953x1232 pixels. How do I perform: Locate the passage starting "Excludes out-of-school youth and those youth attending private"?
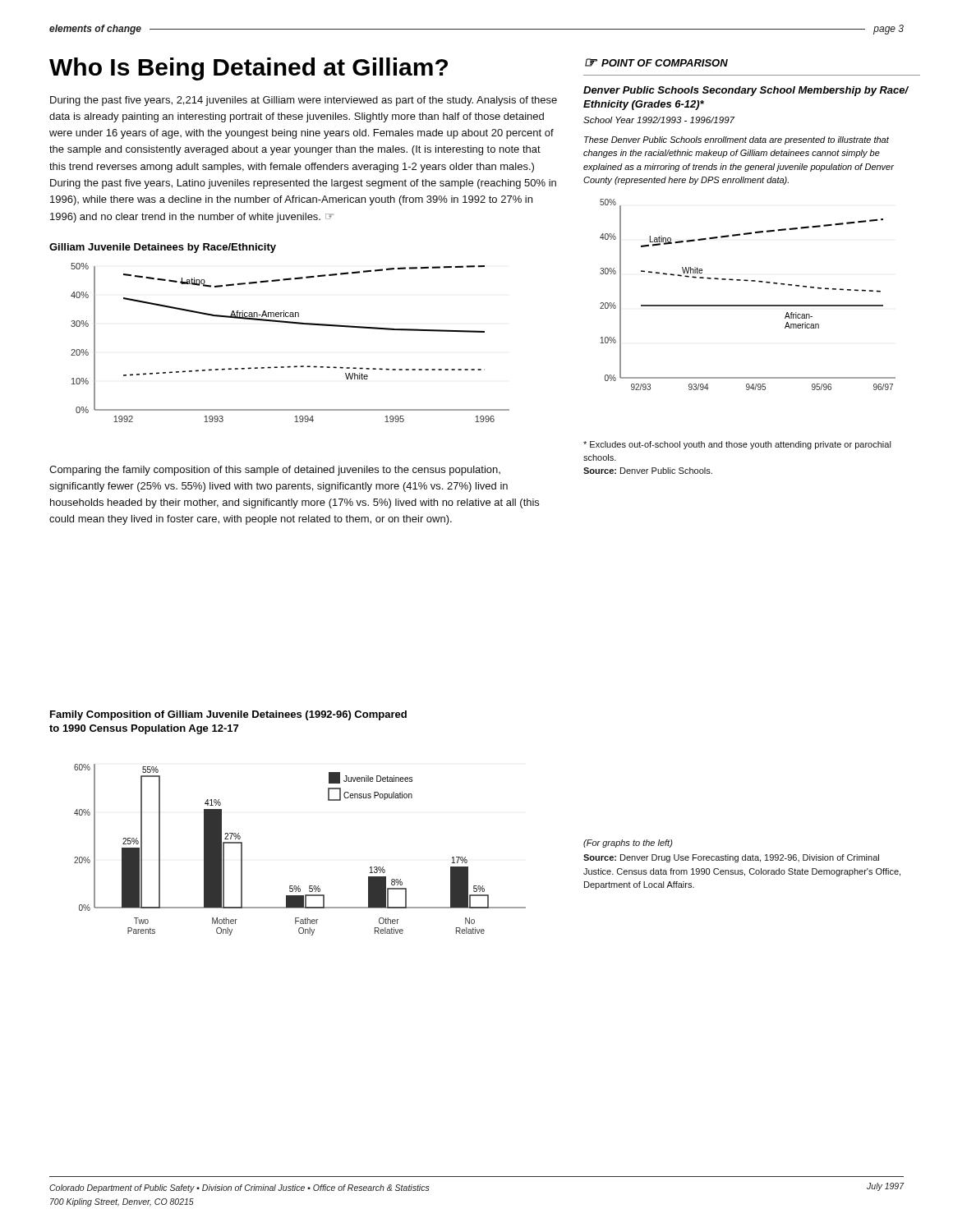click(x=737, y=457)
